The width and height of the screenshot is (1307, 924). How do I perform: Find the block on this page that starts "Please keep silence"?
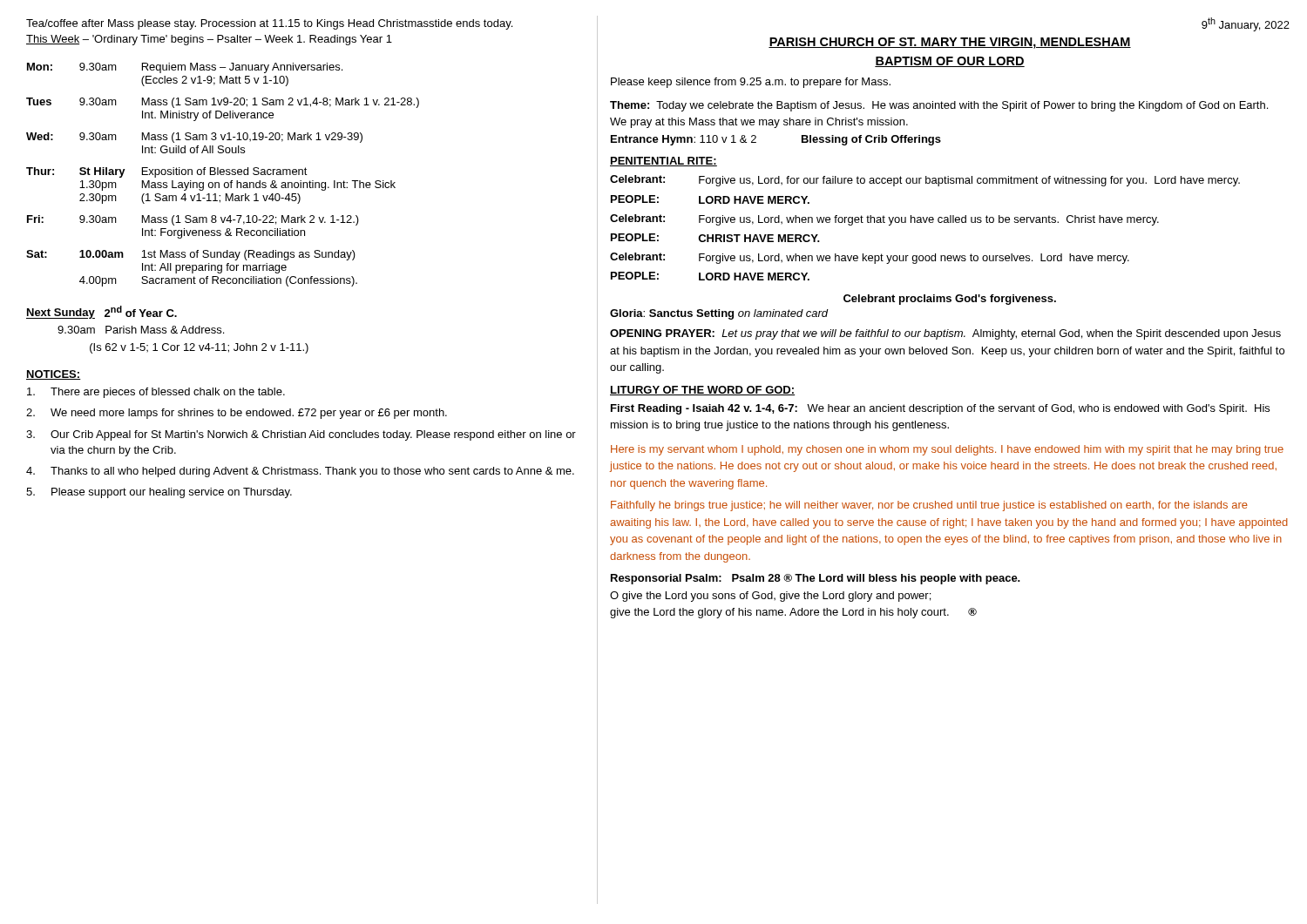(x=751, y=81)
